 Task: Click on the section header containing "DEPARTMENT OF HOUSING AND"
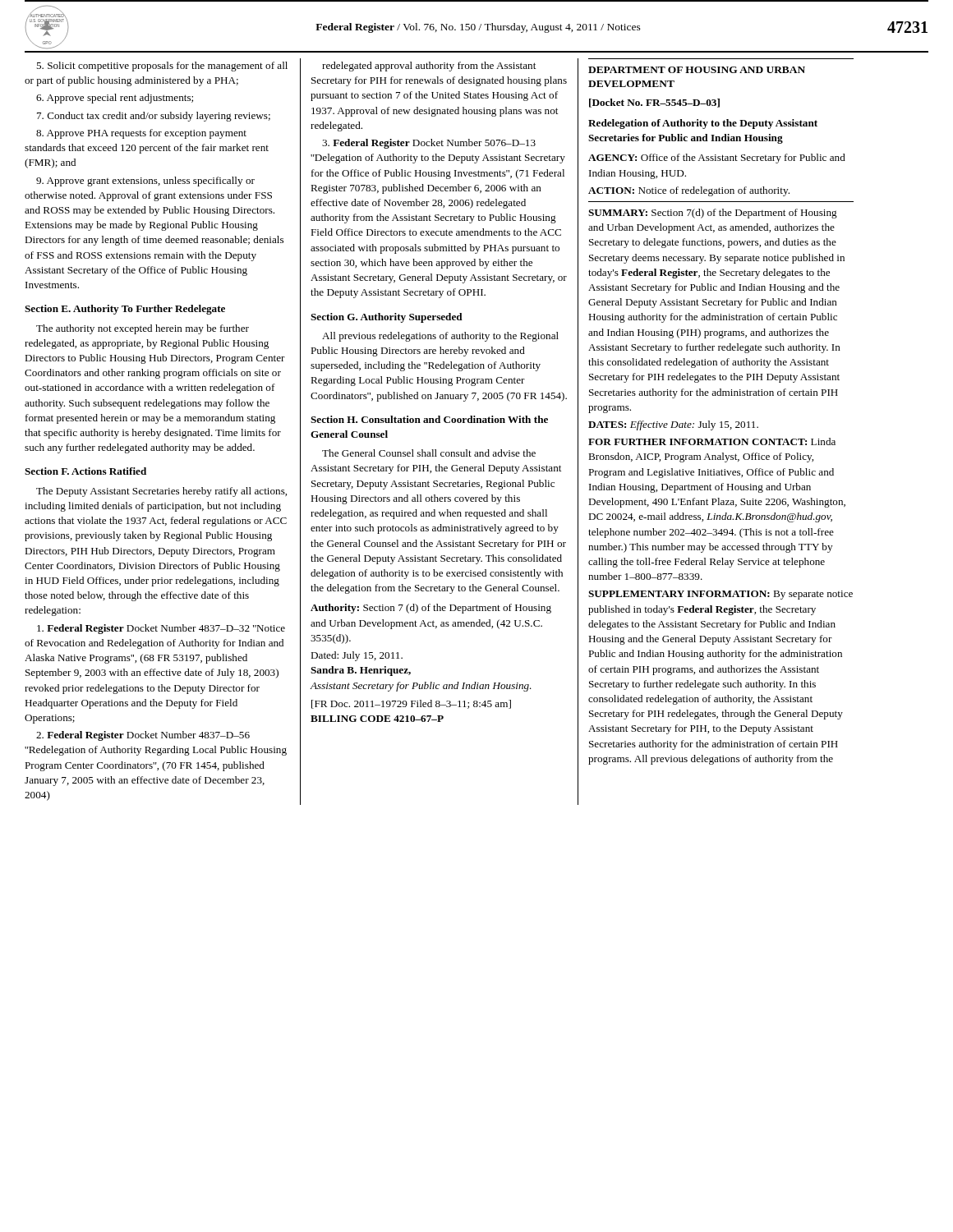click(697, 77)
